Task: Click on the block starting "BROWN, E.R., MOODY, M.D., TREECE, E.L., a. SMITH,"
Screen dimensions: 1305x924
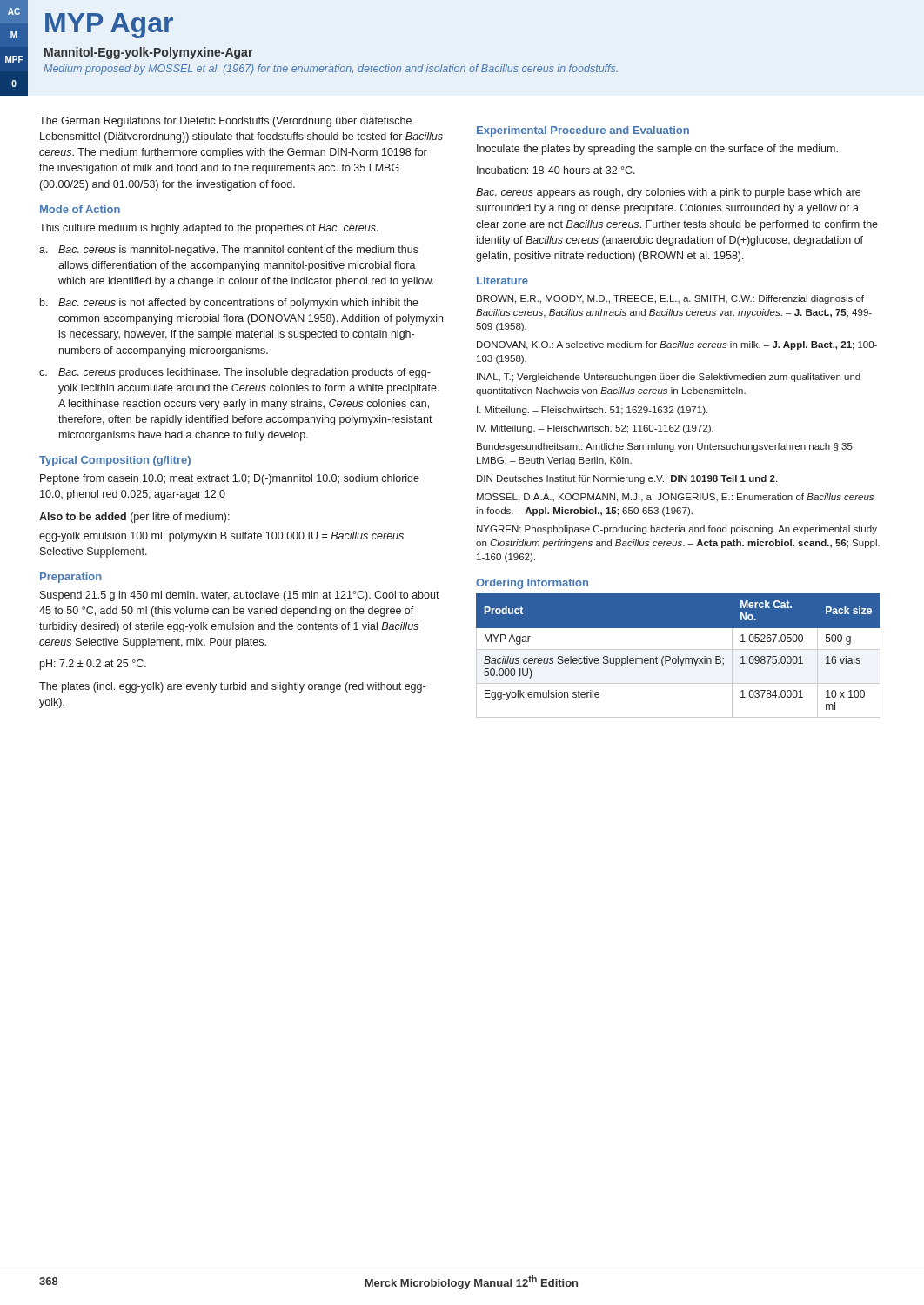Action: point(674,312)
